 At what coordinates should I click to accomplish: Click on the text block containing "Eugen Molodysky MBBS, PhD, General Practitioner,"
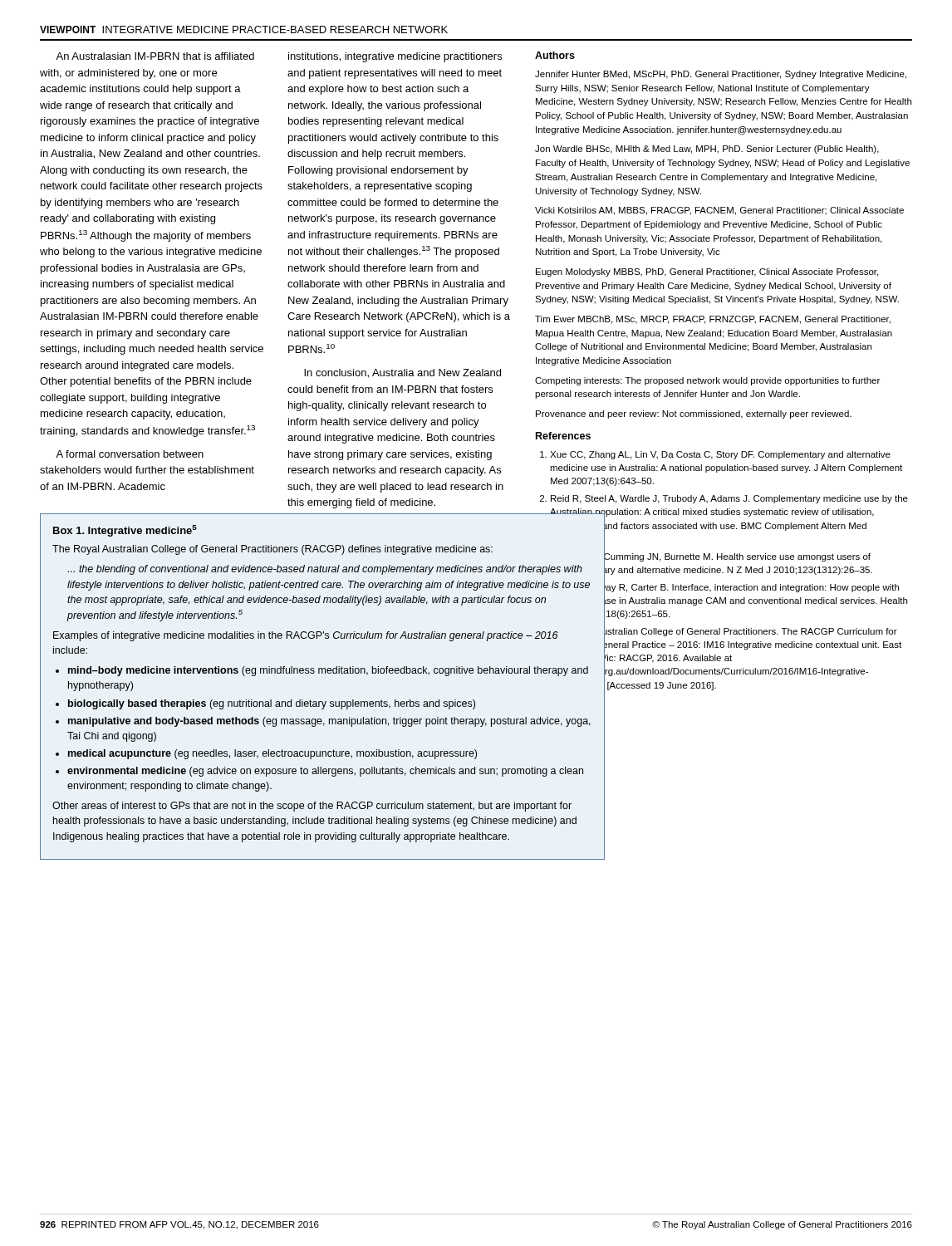click(724, 286)
